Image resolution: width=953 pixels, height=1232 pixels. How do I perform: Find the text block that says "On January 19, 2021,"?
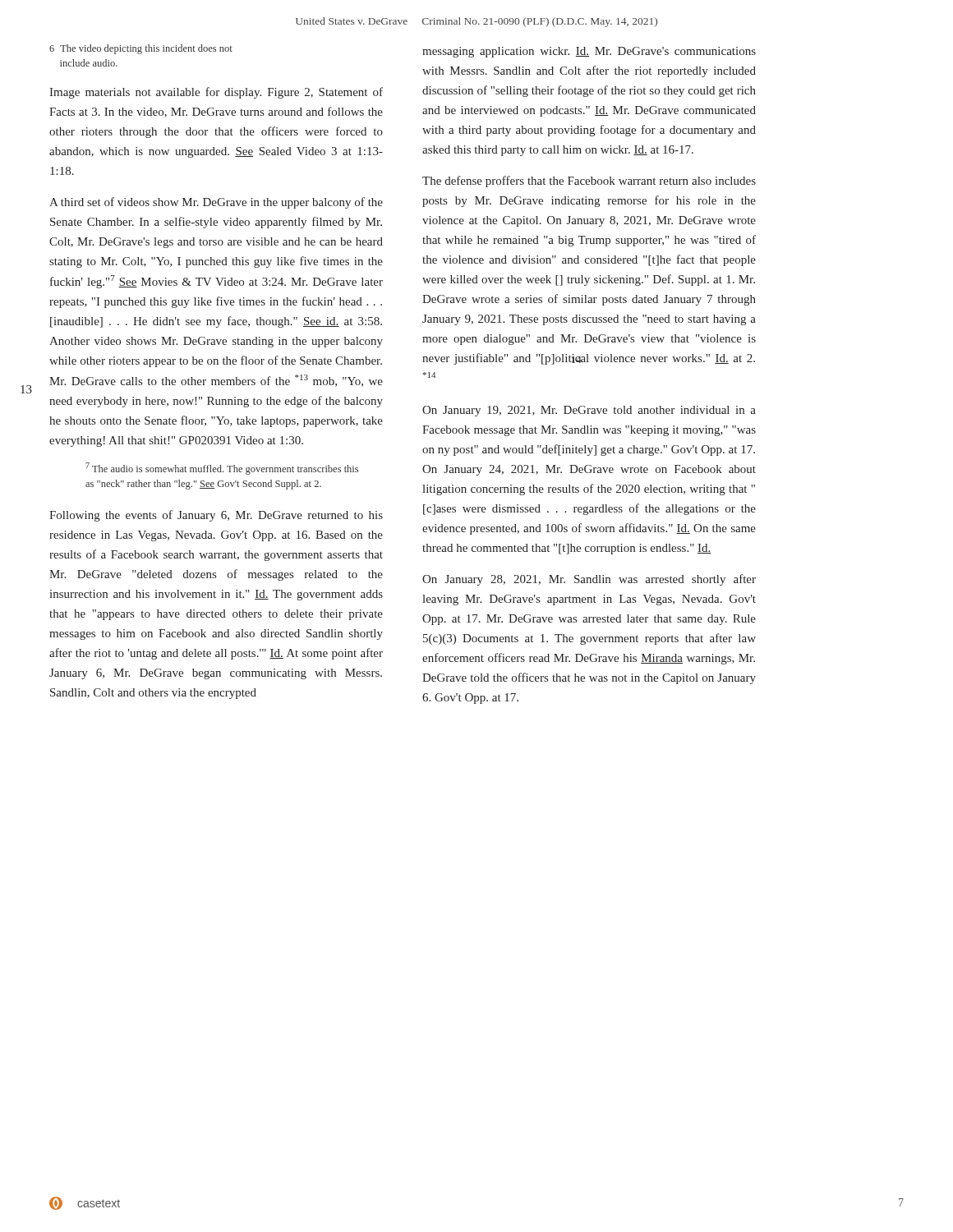(589, 479)
